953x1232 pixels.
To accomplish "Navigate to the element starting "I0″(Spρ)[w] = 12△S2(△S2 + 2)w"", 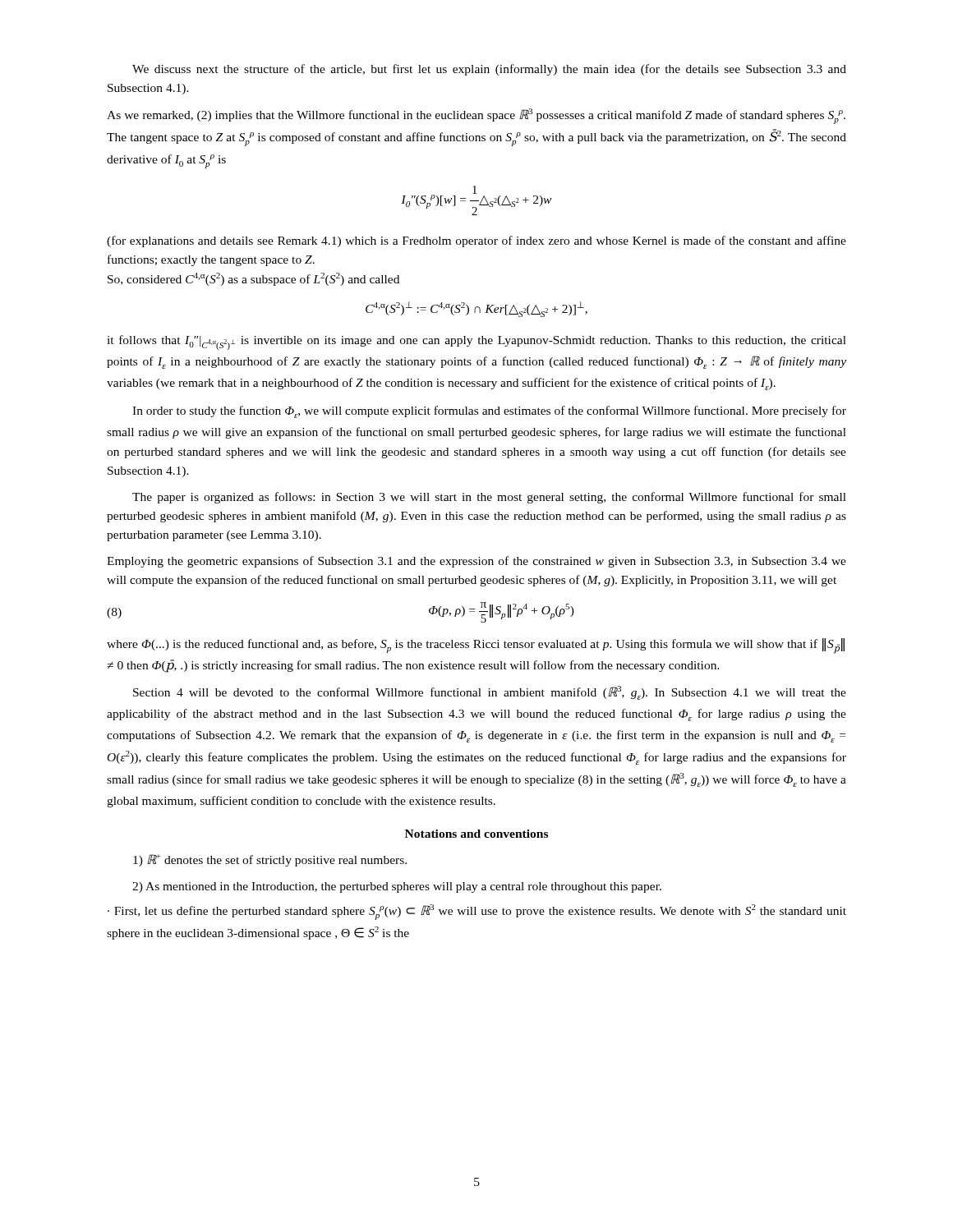I will (x=476, y=201).
